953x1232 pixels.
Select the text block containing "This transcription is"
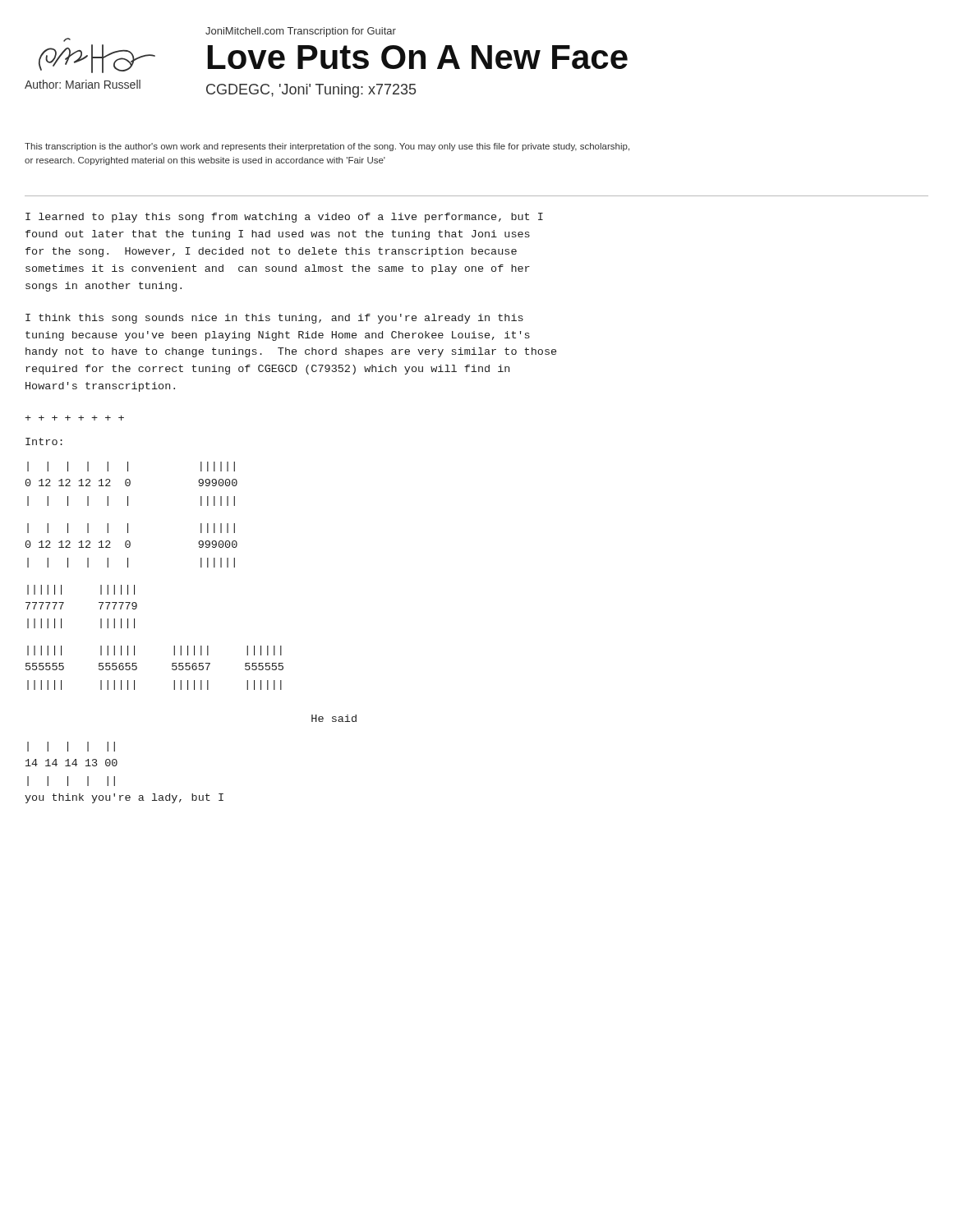[x=327, y=153]
